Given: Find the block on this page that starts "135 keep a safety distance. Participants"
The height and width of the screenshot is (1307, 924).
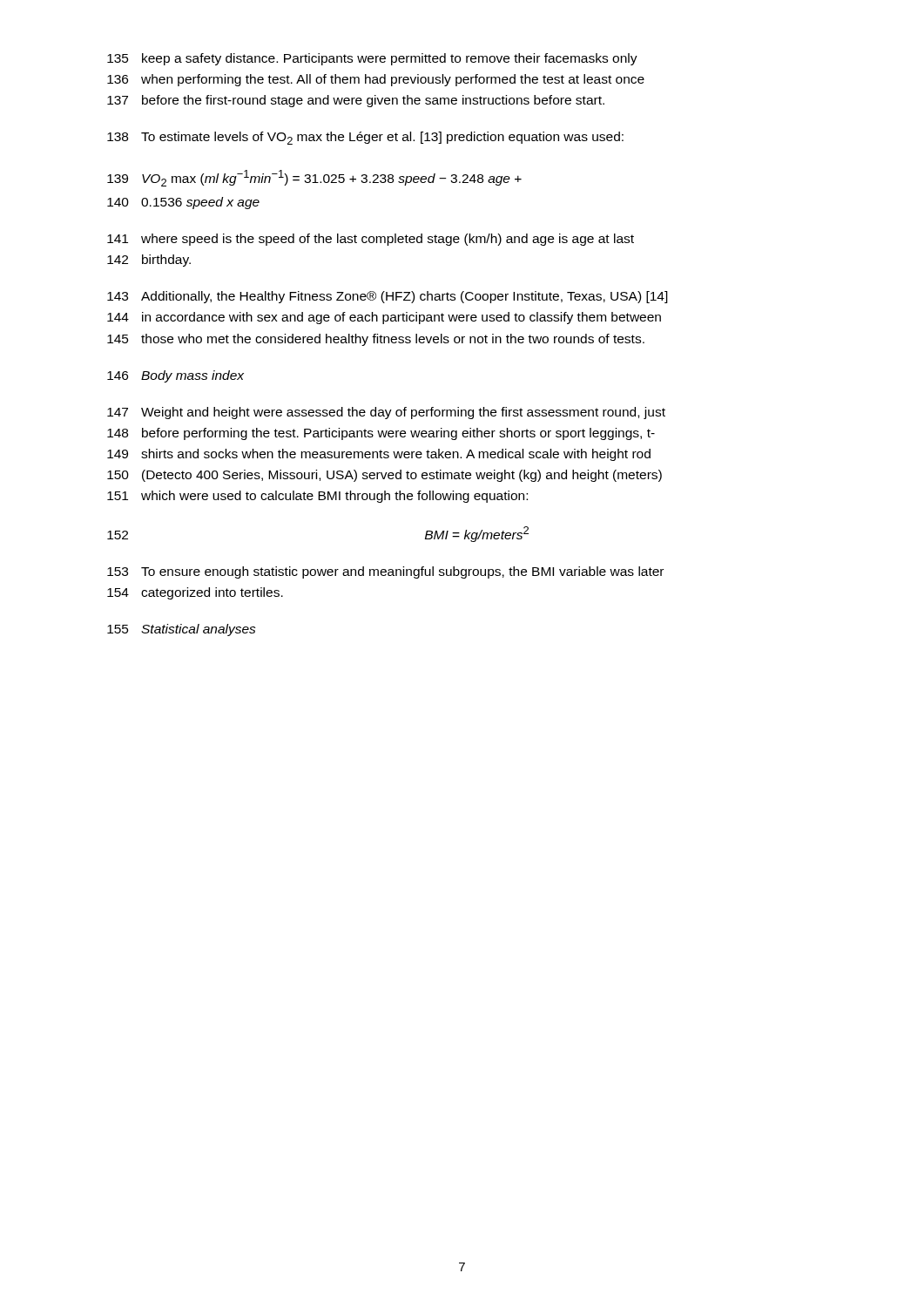Looking at the screenshot, I should (471, 79).
